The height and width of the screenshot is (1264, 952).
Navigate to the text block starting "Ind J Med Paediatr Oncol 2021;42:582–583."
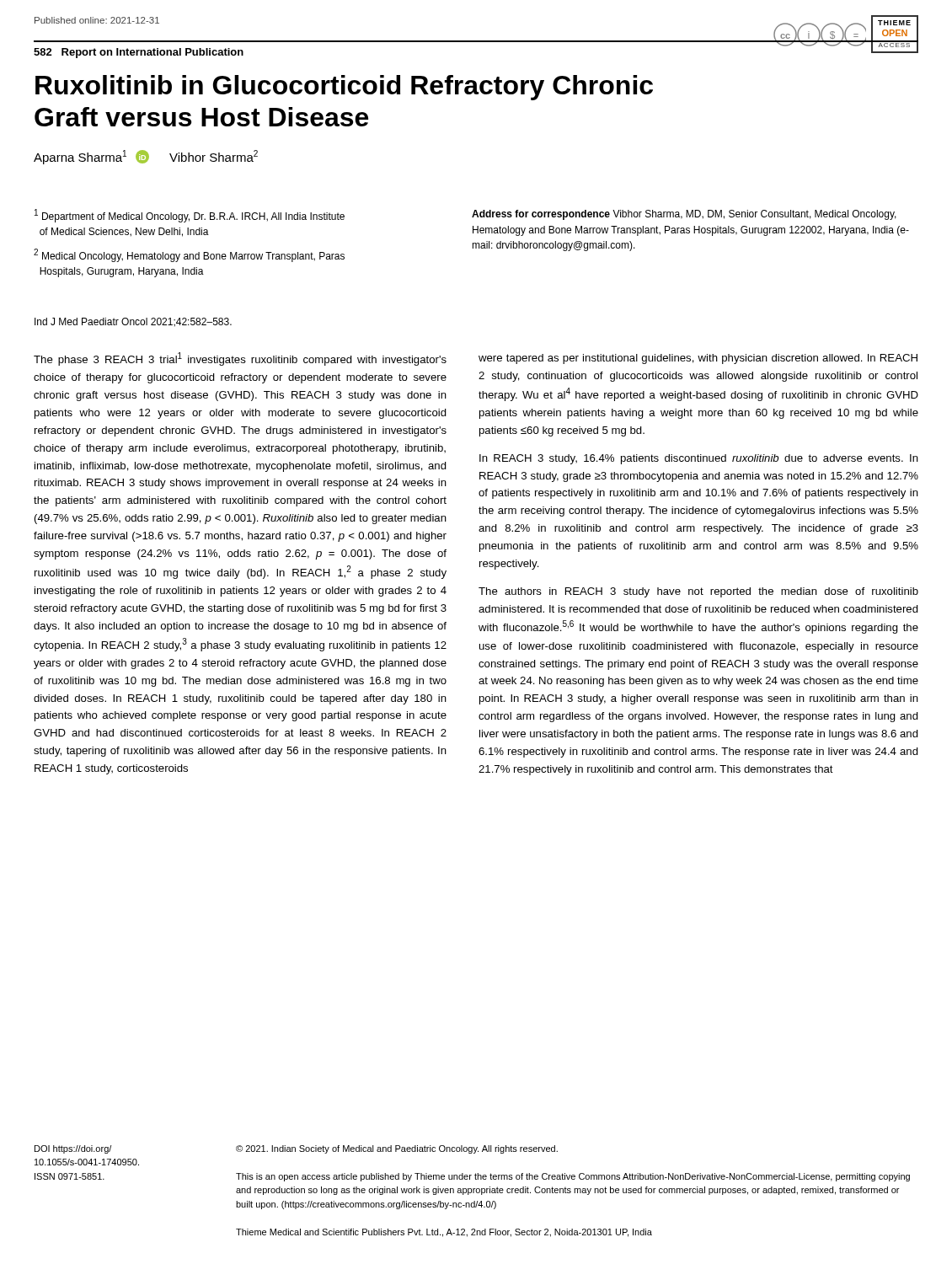tap(133, 322)
